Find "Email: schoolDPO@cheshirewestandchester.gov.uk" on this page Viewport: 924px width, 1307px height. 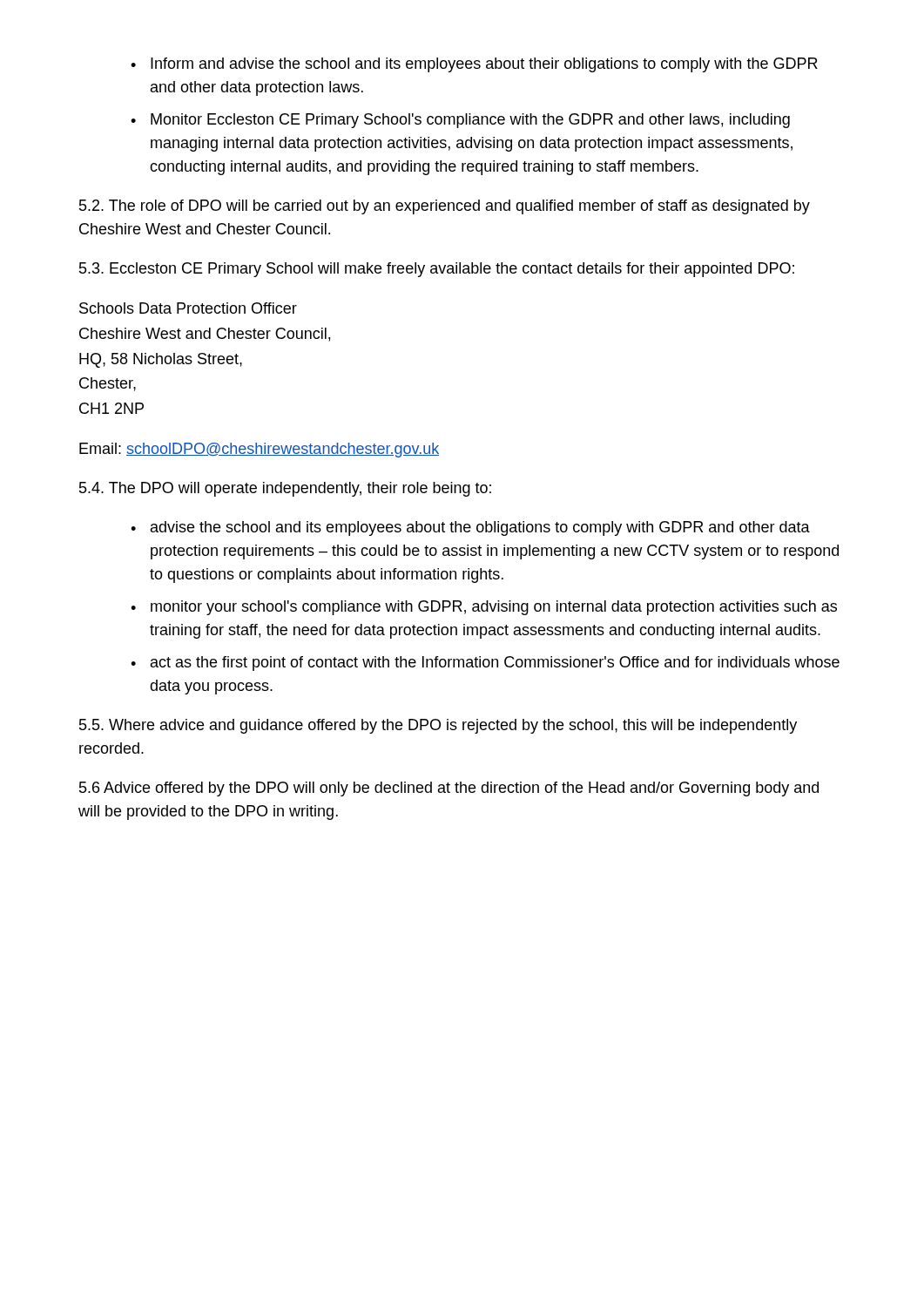coord(259,449)
